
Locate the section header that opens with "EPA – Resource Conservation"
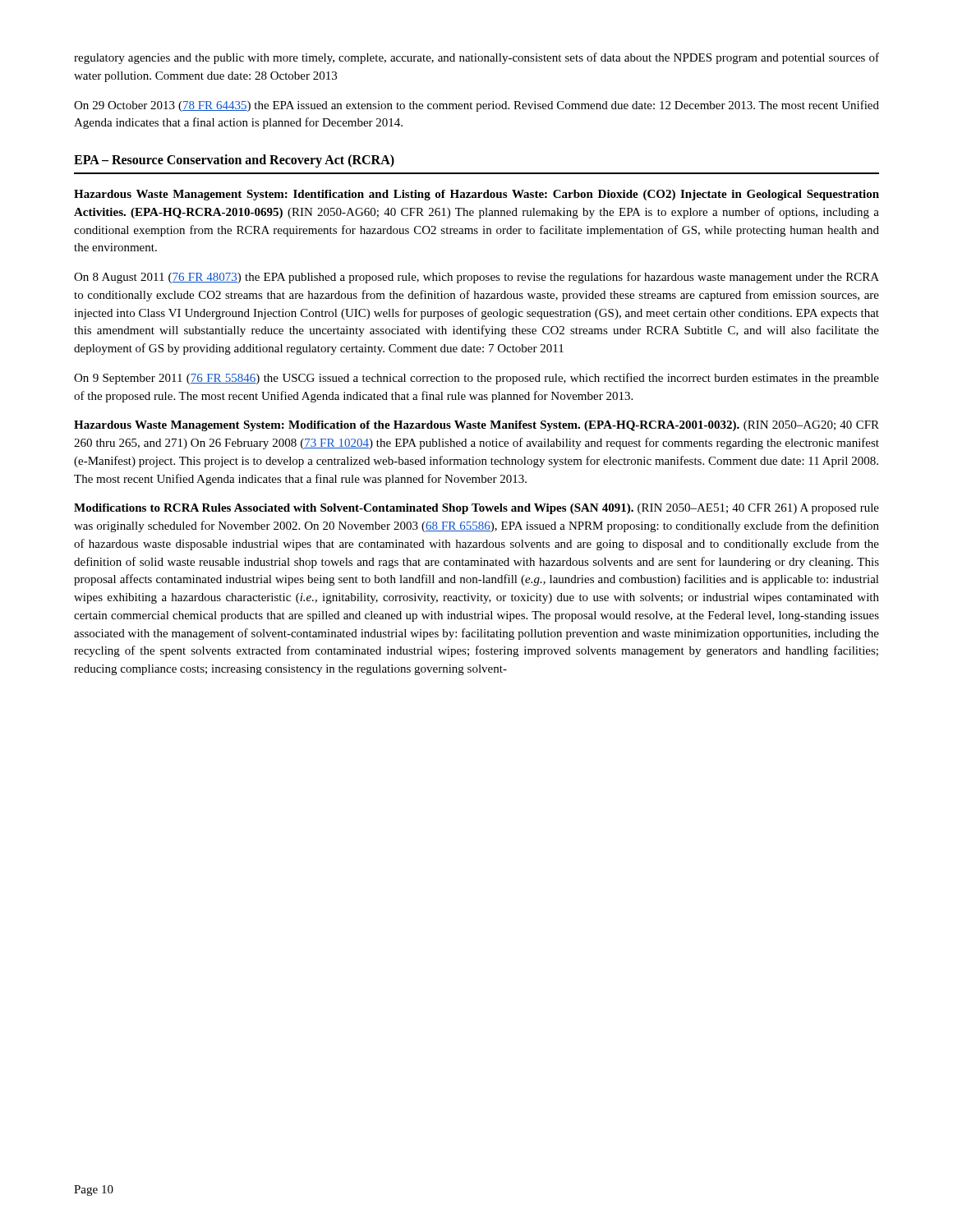click(x=234, y=160)
